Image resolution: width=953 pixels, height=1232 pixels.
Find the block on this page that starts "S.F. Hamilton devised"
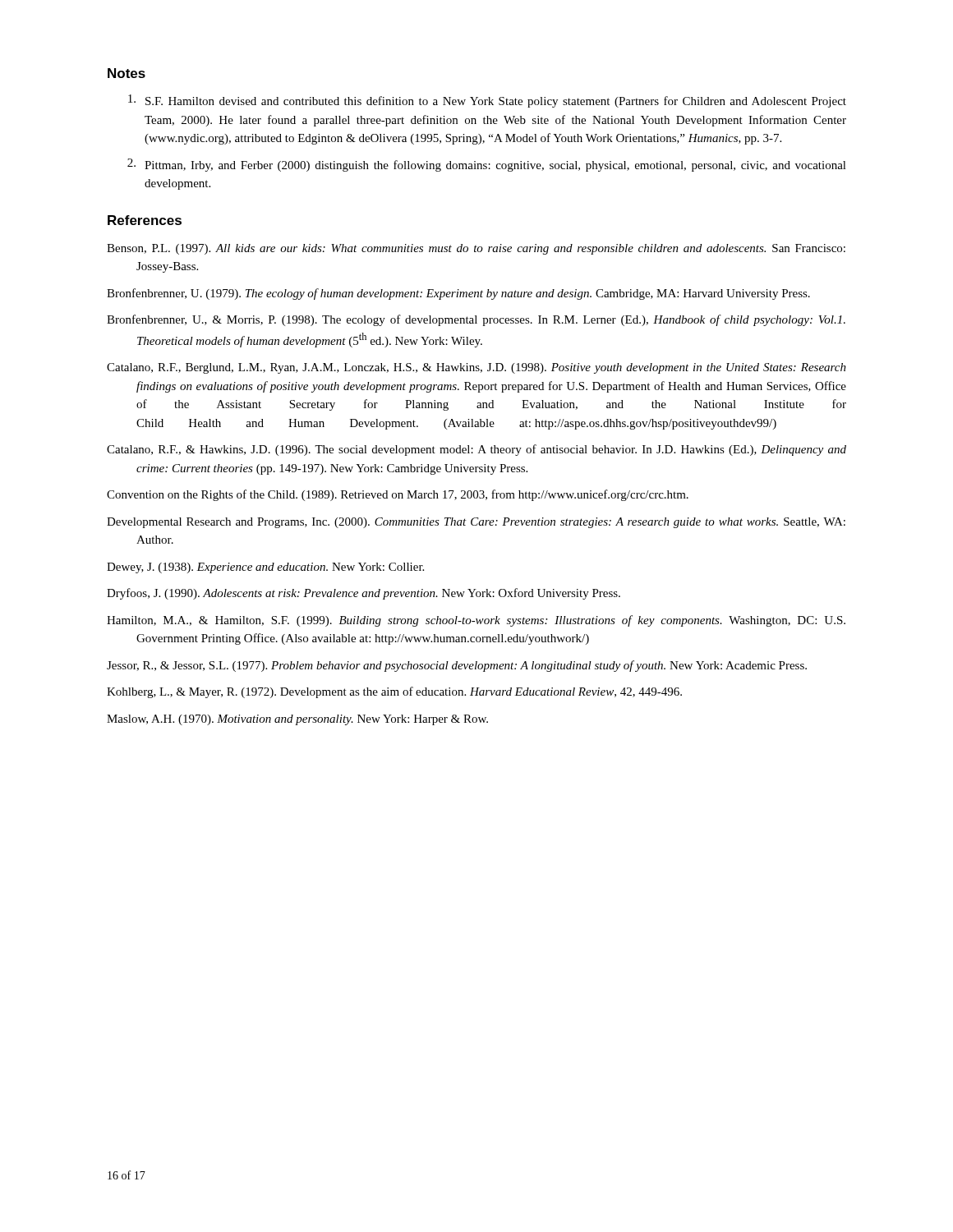coord(476,120)
